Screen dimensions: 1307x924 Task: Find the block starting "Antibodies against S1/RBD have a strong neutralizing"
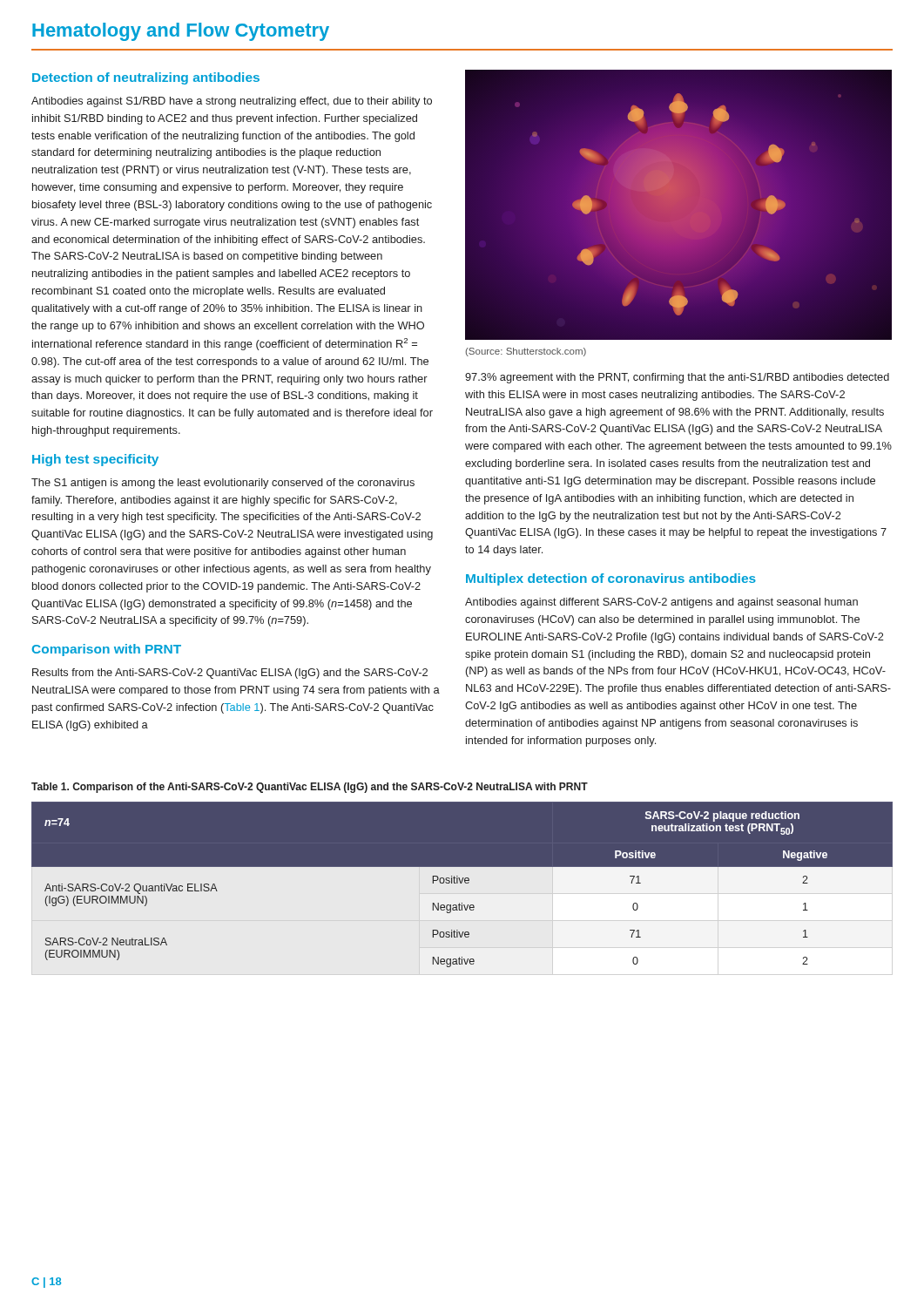pyautogui.click(x=232, y=265)
